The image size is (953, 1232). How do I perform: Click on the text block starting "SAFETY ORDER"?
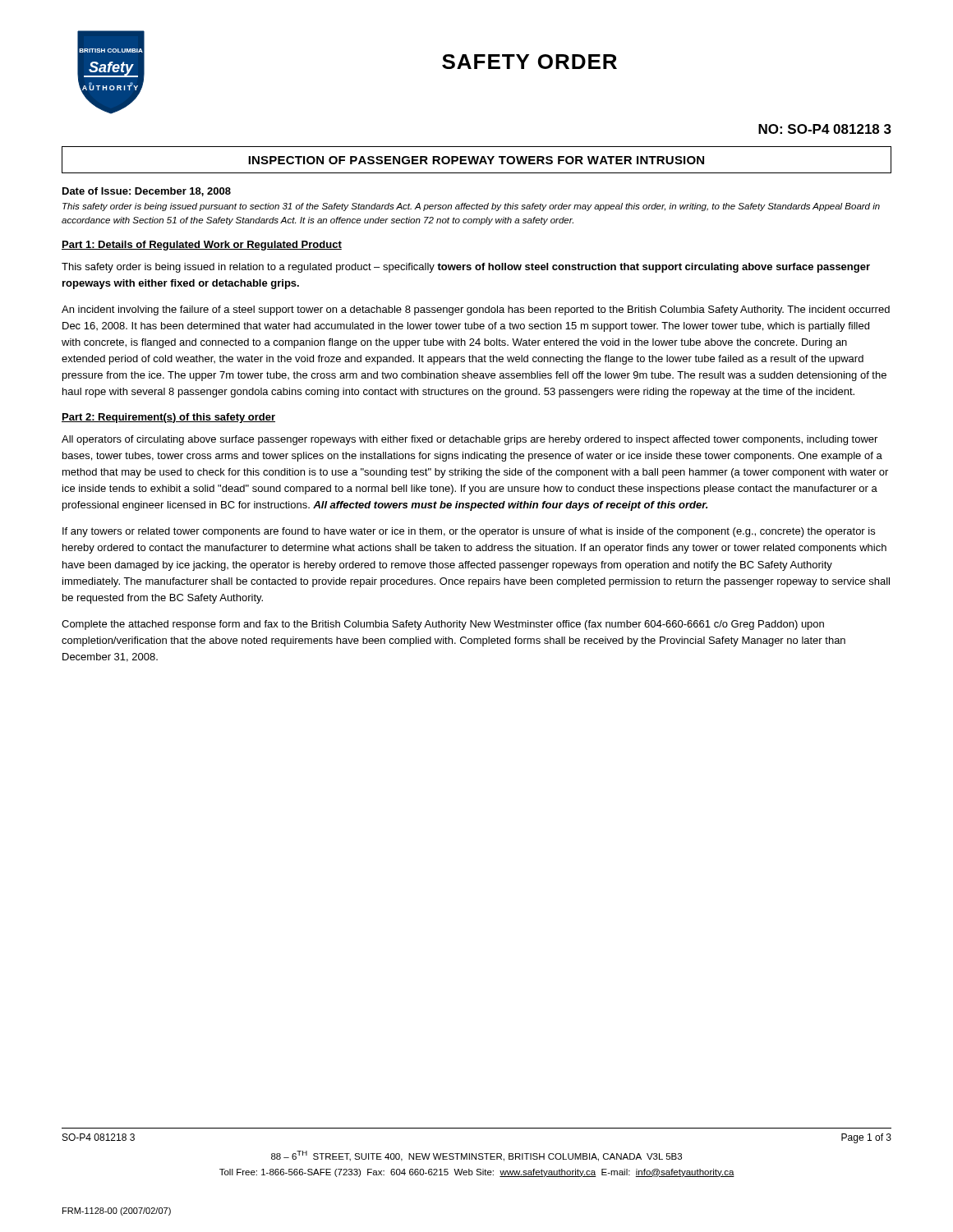click(x=530, y=62)
